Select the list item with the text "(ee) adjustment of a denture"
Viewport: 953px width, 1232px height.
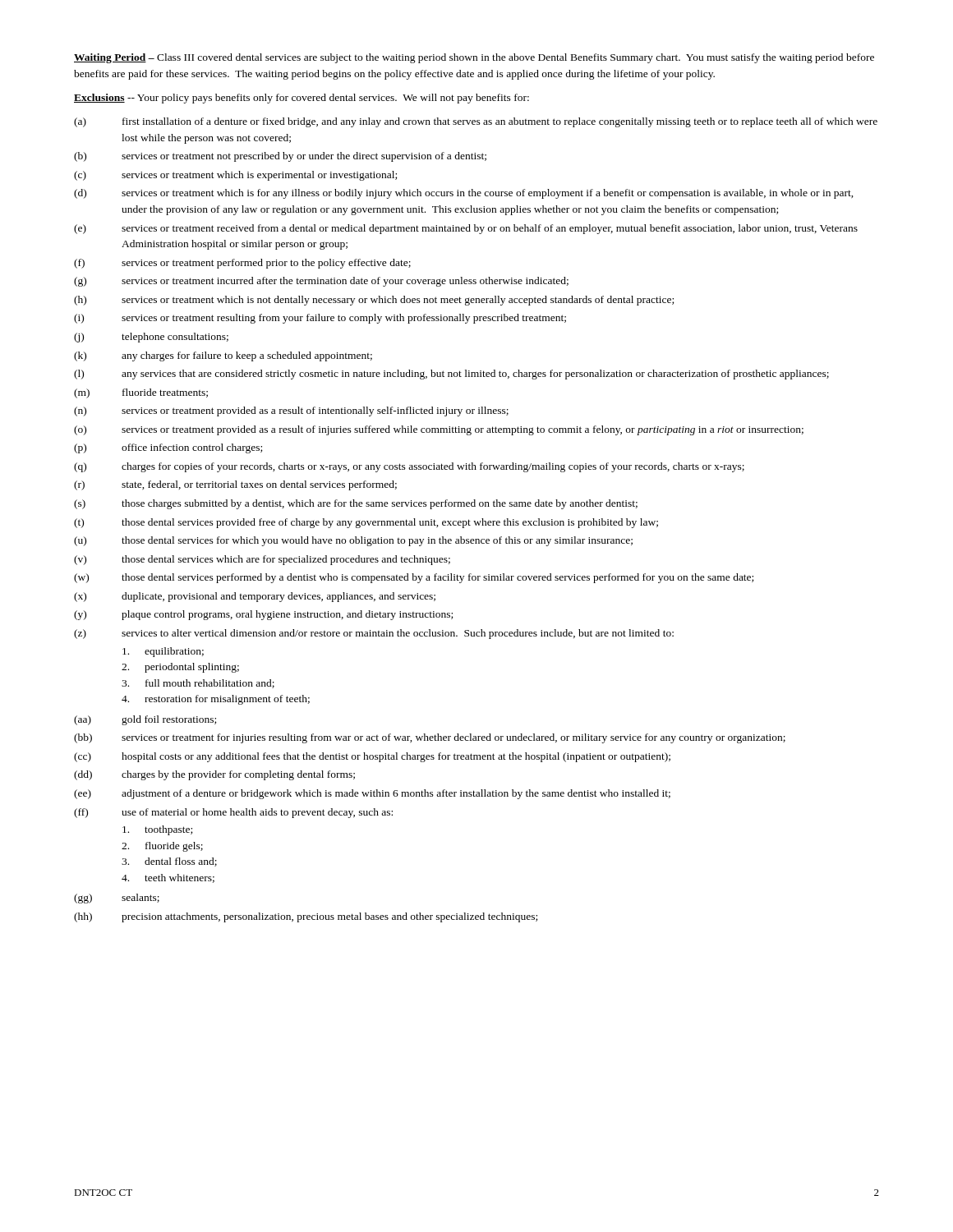tap(476, 793)
